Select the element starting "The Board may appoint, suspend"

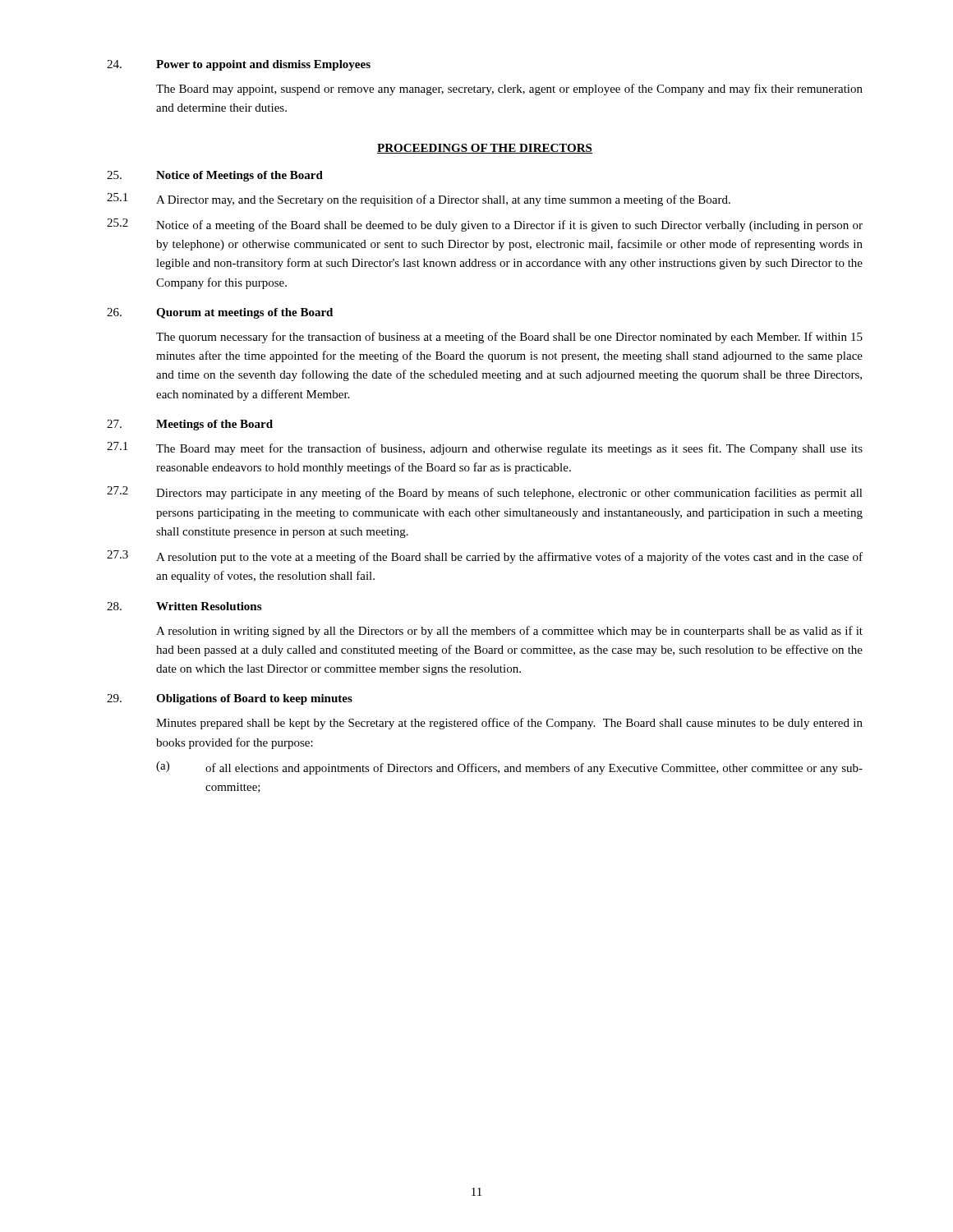[x=485, y=99]
